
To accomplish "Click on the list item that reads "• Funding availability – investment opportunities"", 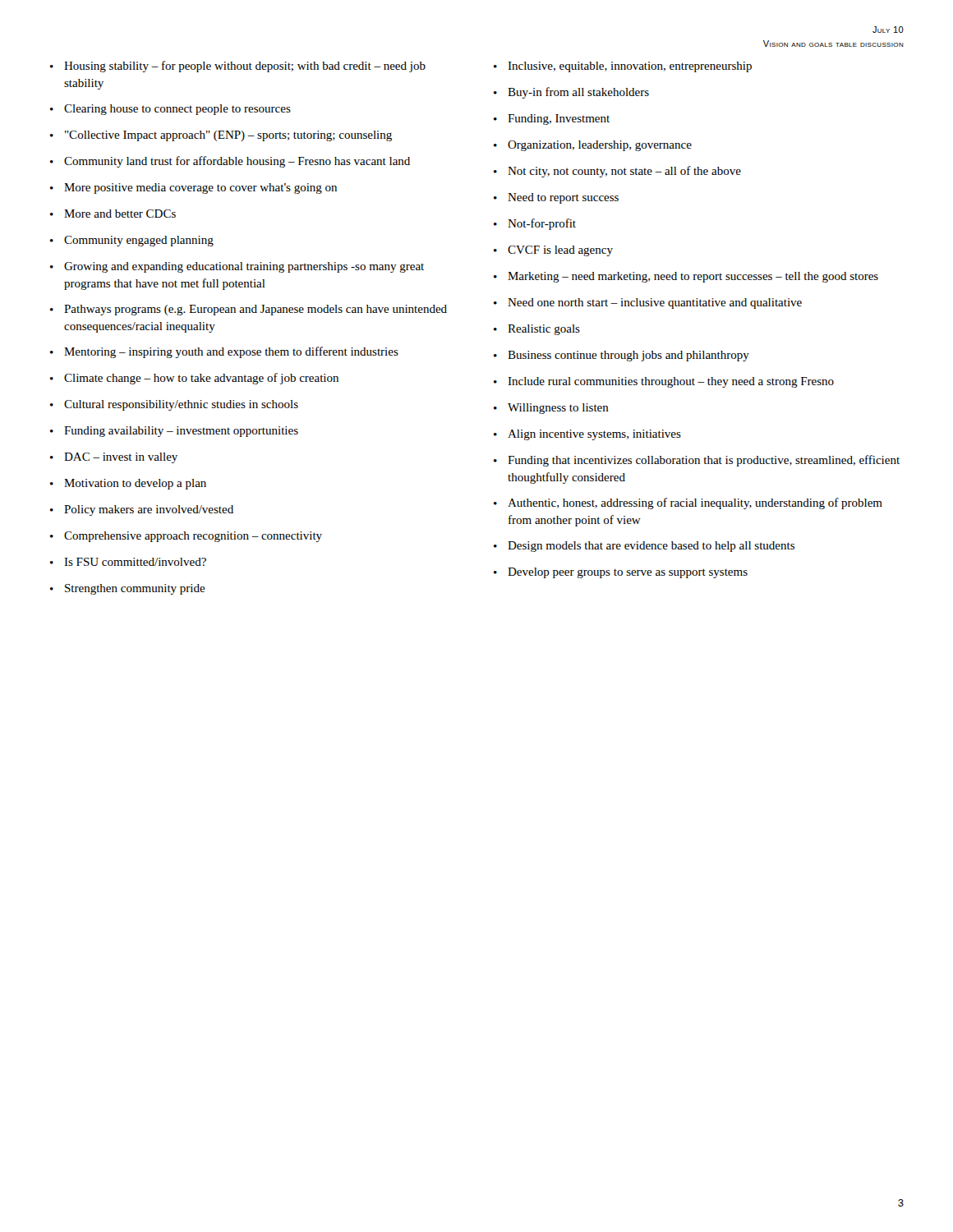I will click(x=174, y=431).
